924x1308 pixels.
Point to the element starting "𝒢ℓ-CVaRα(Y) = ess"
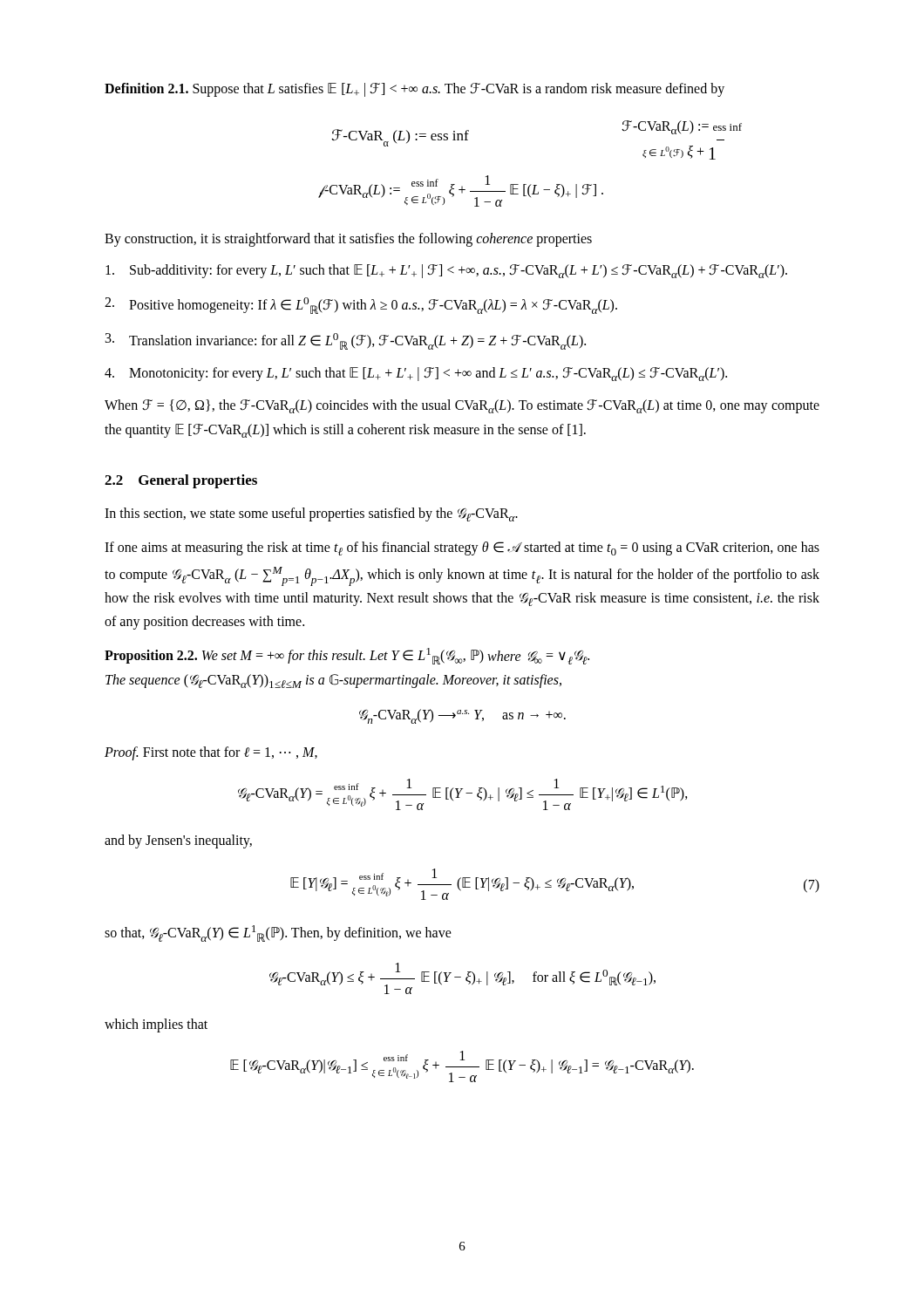coord(462,795)
